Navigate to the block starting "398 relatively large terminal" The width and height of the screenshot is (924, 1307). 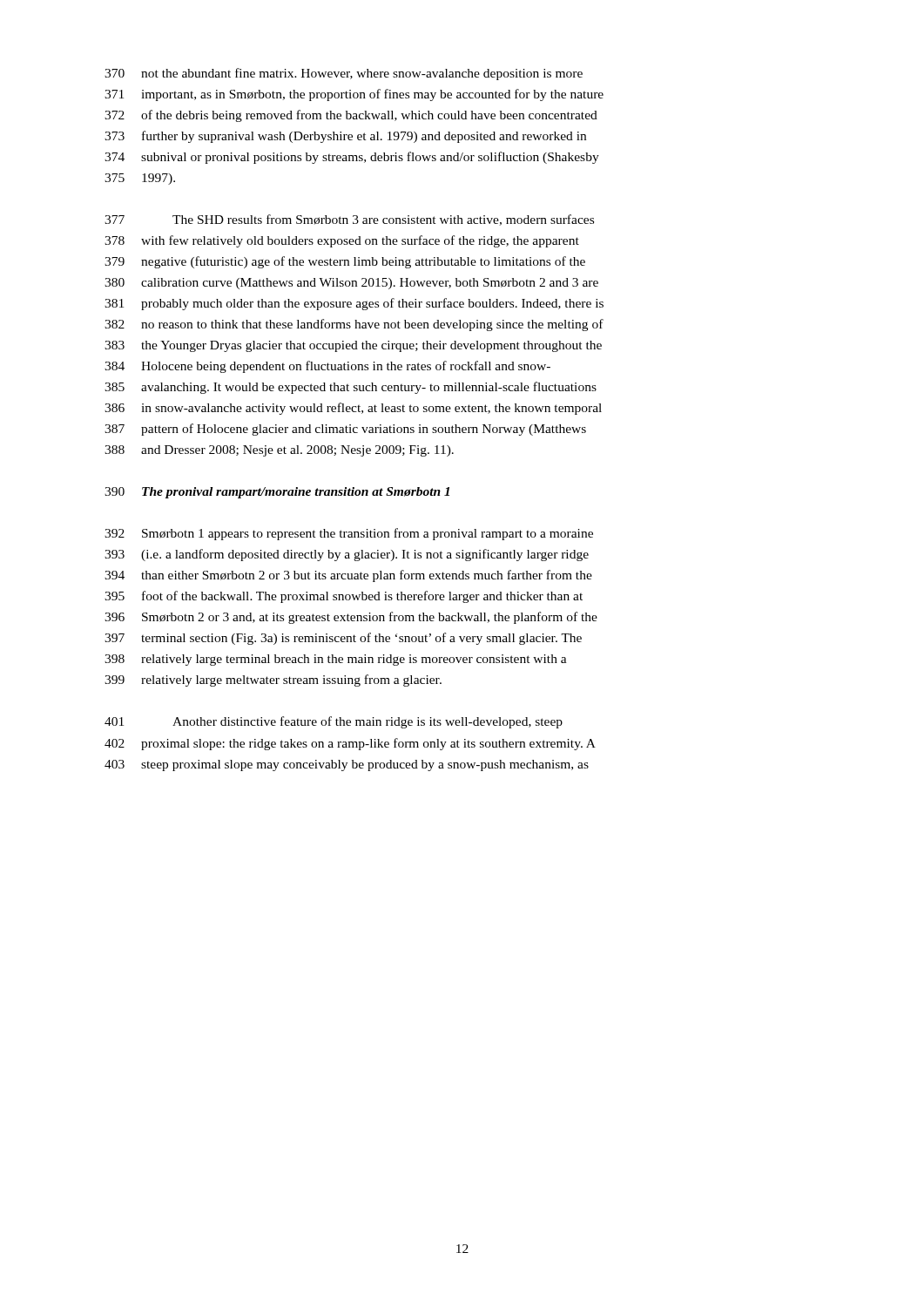(x=471, y=659)
